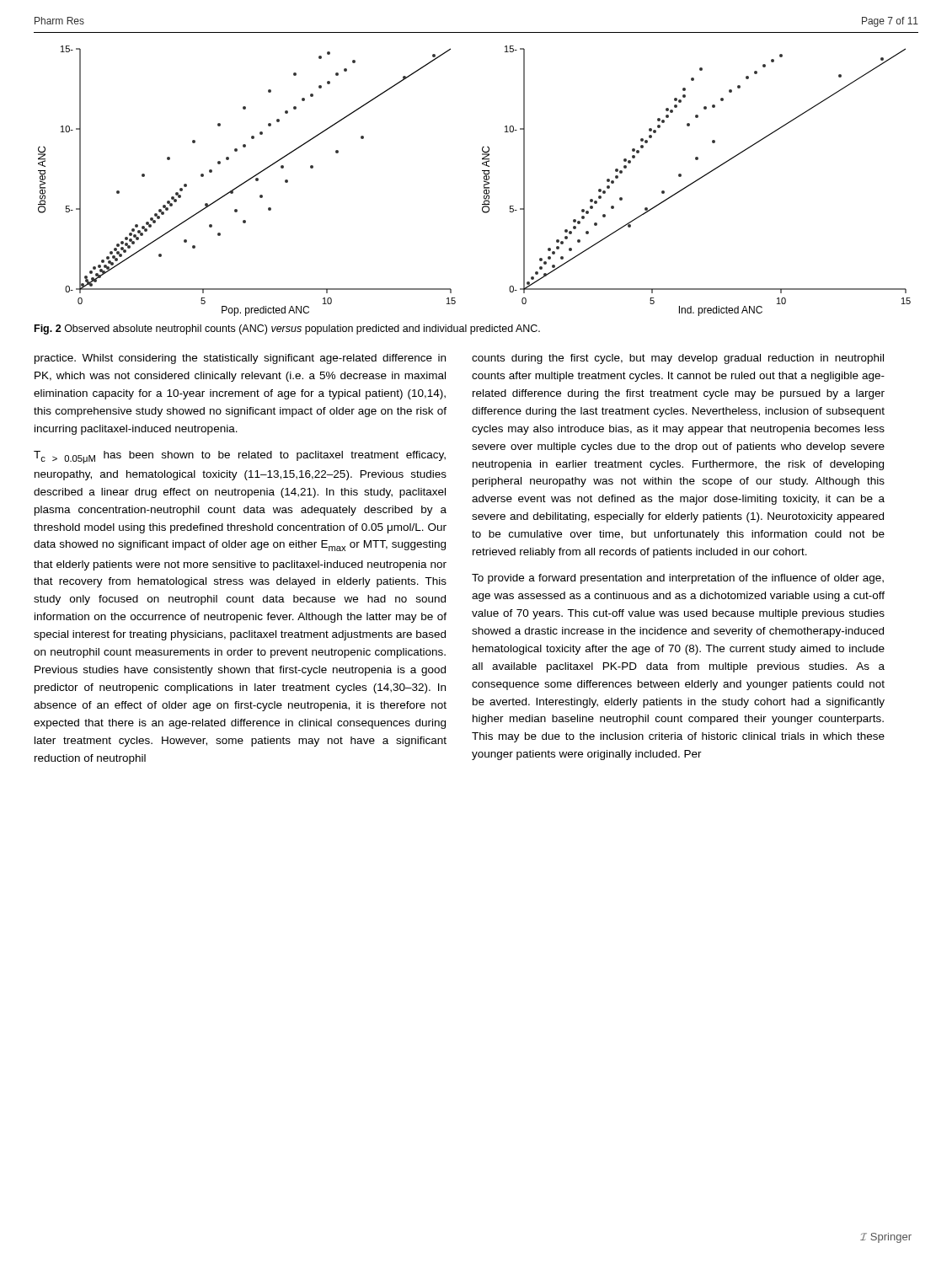
Task: Navigate to the text block starting "Fig. 2 Observed absolute neutrophil counts (ANC) versus"
Action: click(x=287, y=329)
